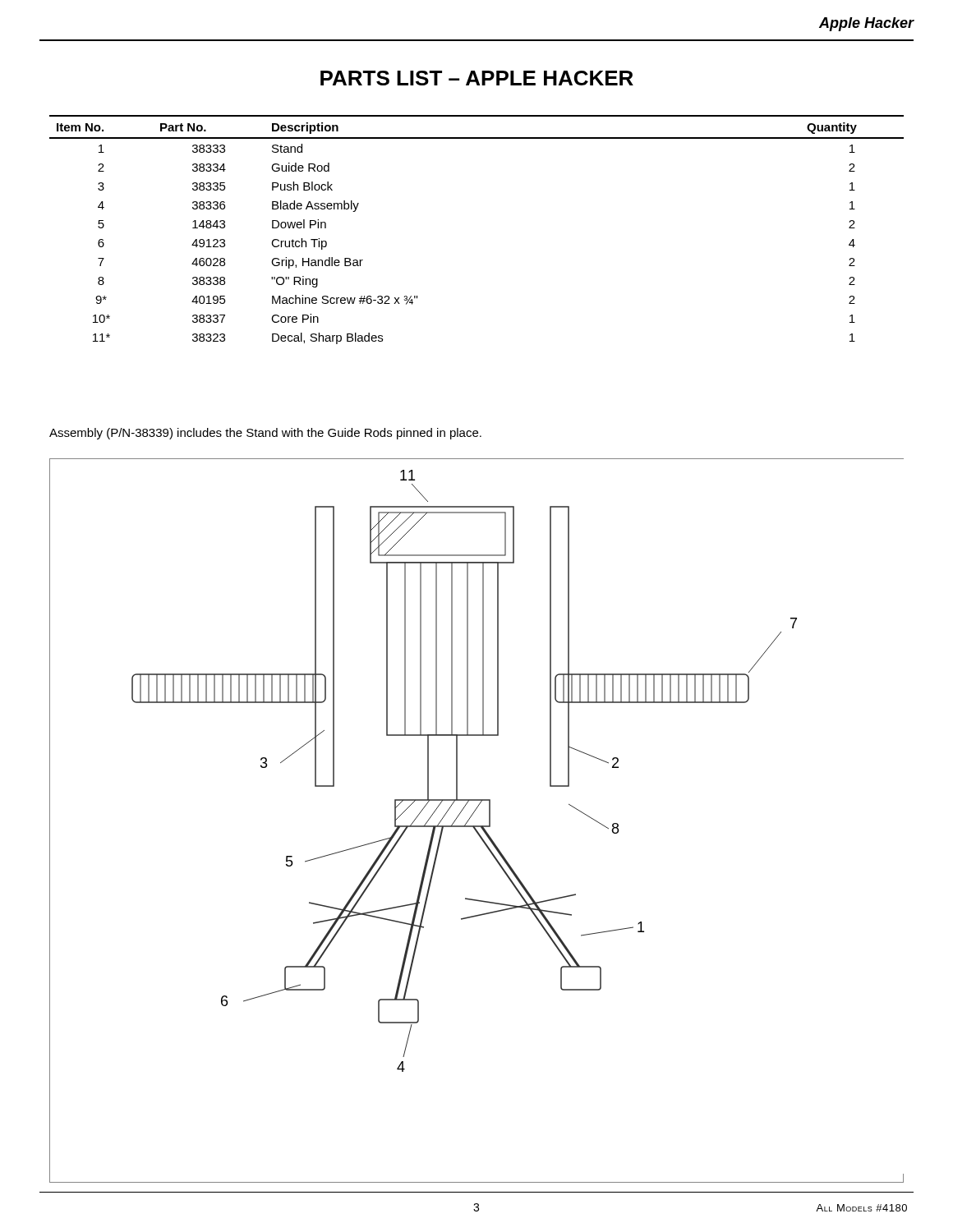Image resolution: width=953 pixels, height=1232 pixels.
Task: Where does it say "PARTS LIST – APPLE HACKER"?
Action: [x=476, y=78]
